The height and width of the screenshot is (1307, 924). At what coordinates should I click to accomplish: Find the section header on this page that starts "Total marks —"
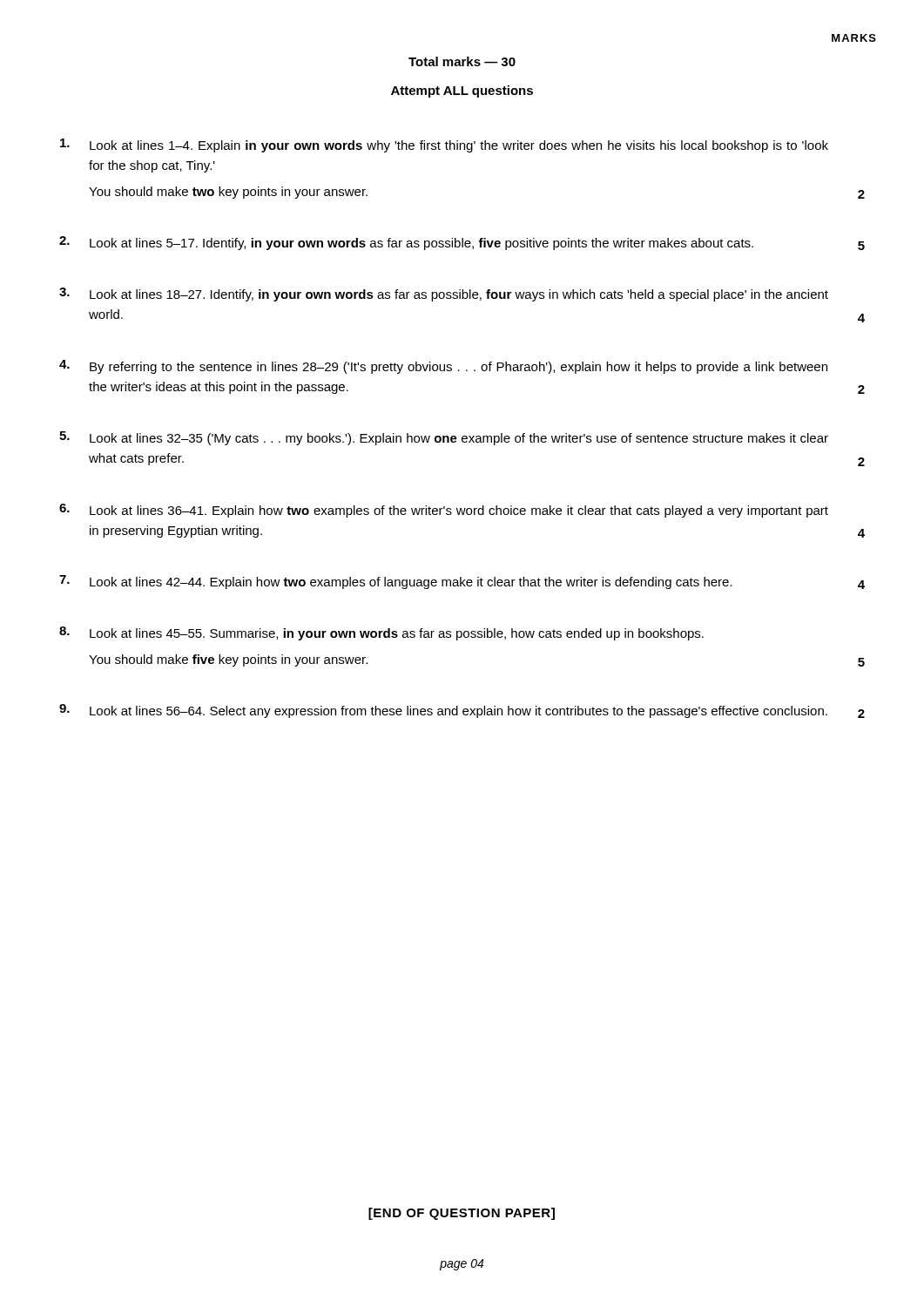click(462, 61)
